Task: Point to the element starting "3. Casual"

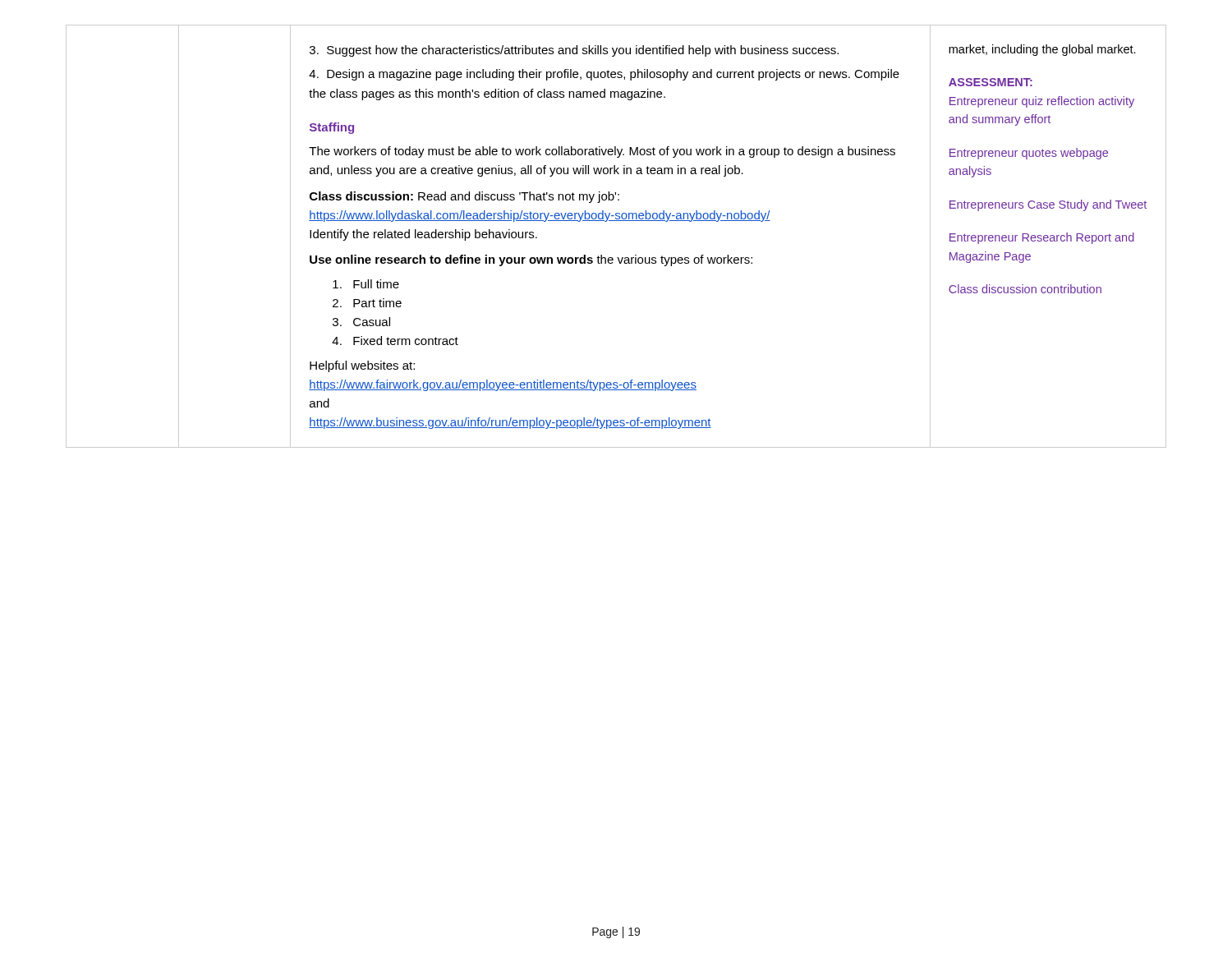Action: click(362, 322)
